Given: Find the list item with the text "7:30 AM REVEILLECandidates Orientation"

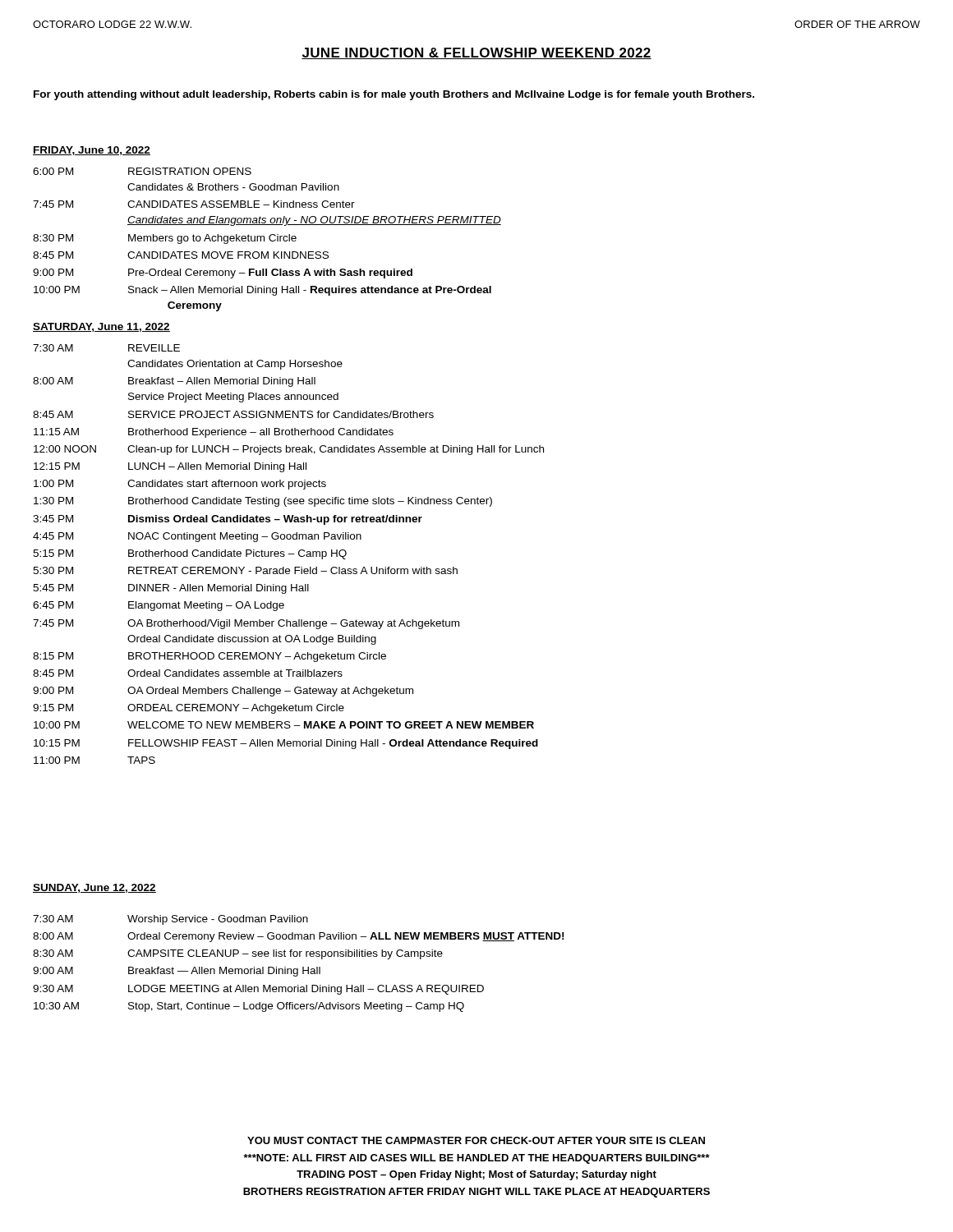Looking at the screenshot, I should pos(288,554).
